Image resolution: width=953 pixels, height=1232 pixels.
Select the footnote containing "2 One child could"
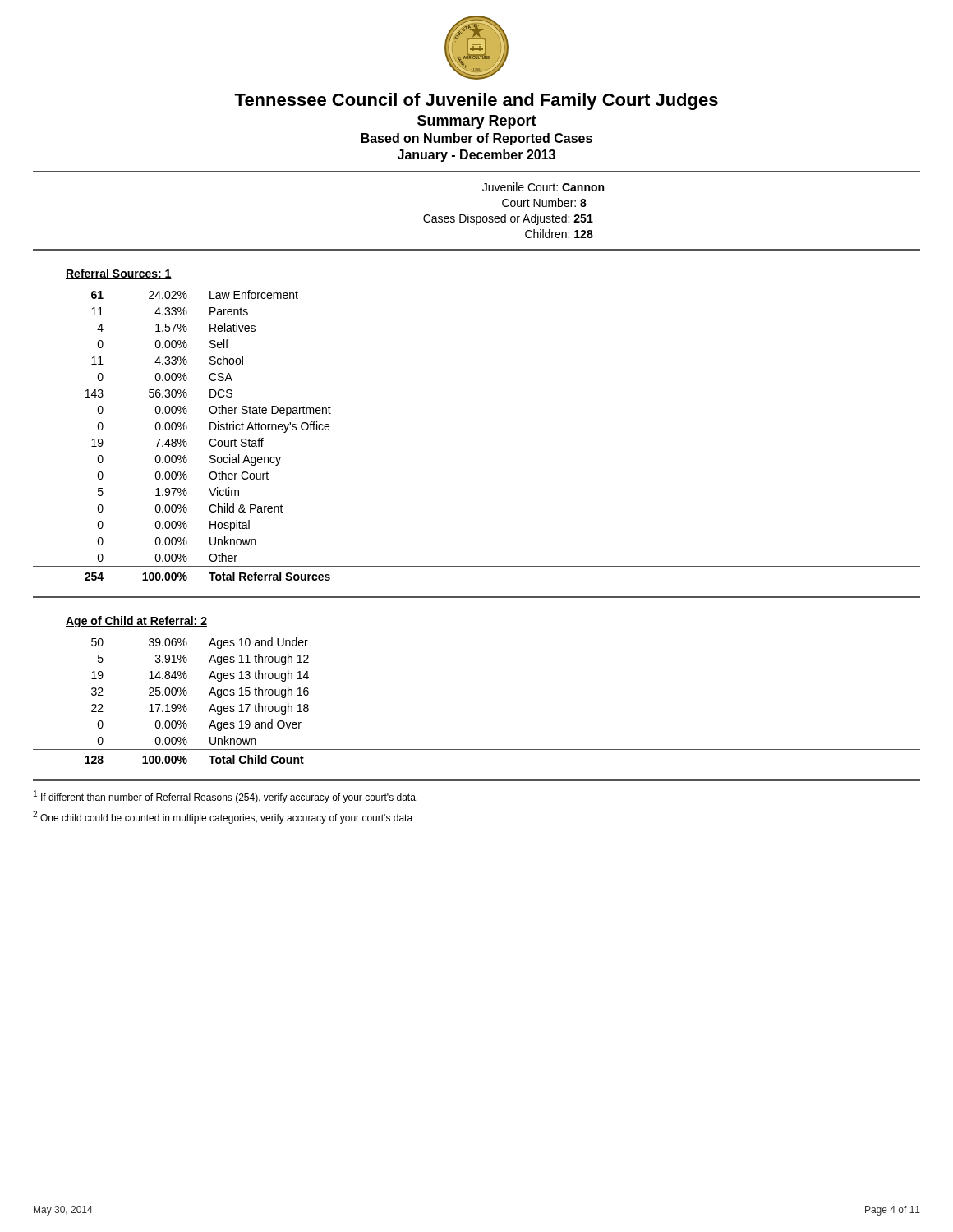pyautogui.click(x=223, y=817)
